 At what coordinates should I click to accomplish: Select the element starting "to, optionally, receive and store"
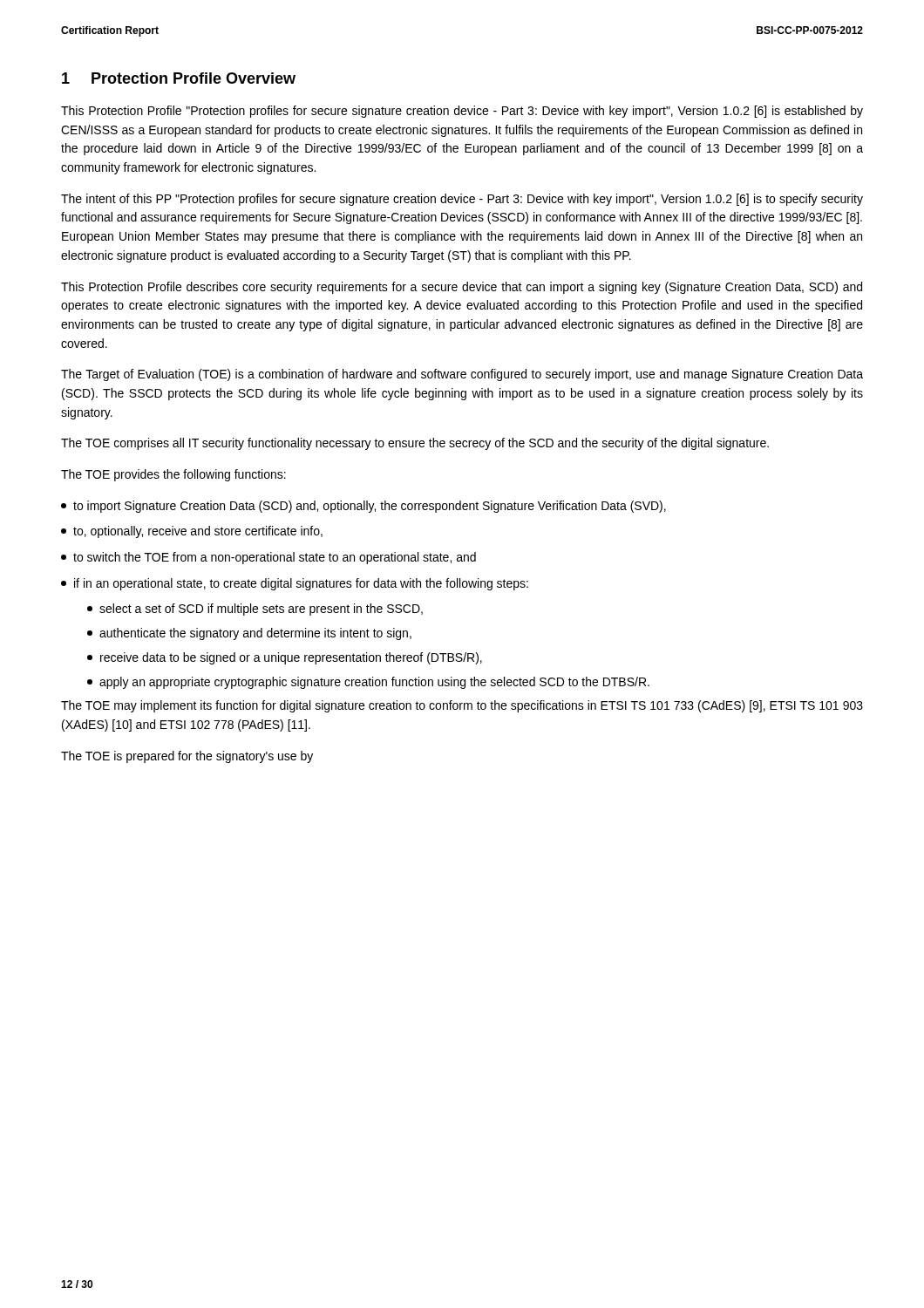click(x=192, y=532)
